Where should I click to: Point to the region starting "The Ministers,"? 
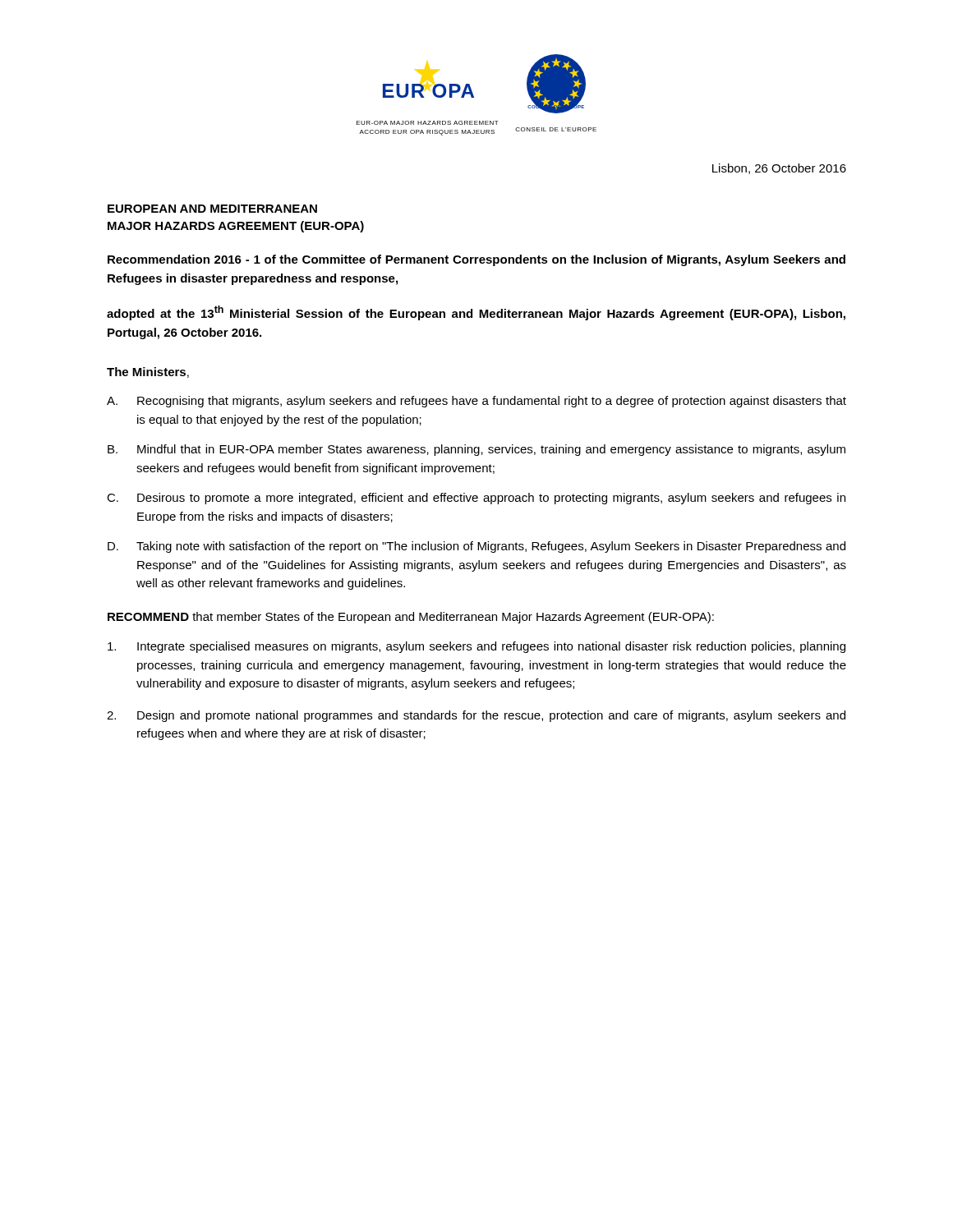click(148, 372)
